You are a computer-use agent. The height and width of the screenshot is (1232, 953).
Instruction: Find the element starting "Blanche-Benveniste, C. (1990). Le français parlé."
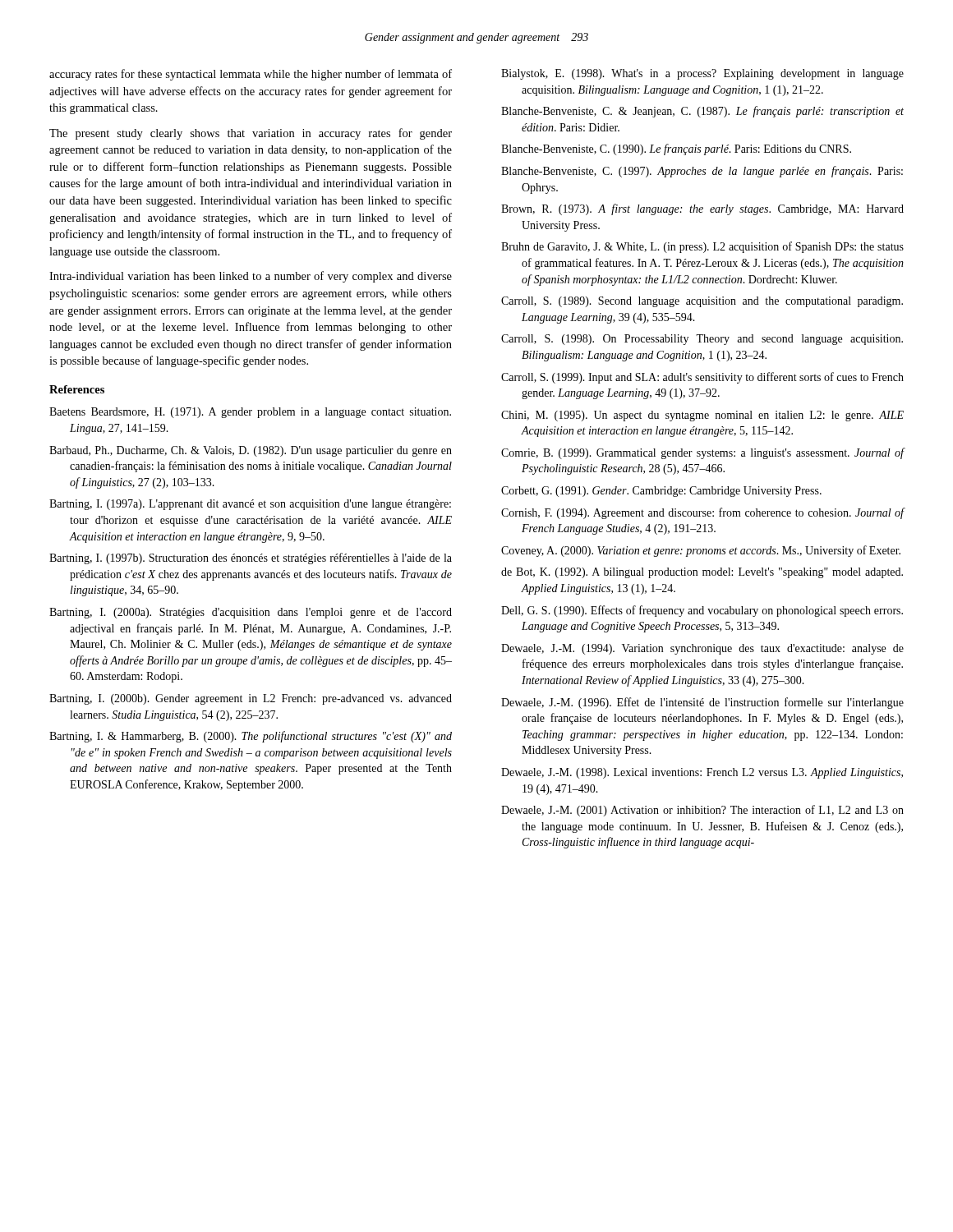click(677, 149)
